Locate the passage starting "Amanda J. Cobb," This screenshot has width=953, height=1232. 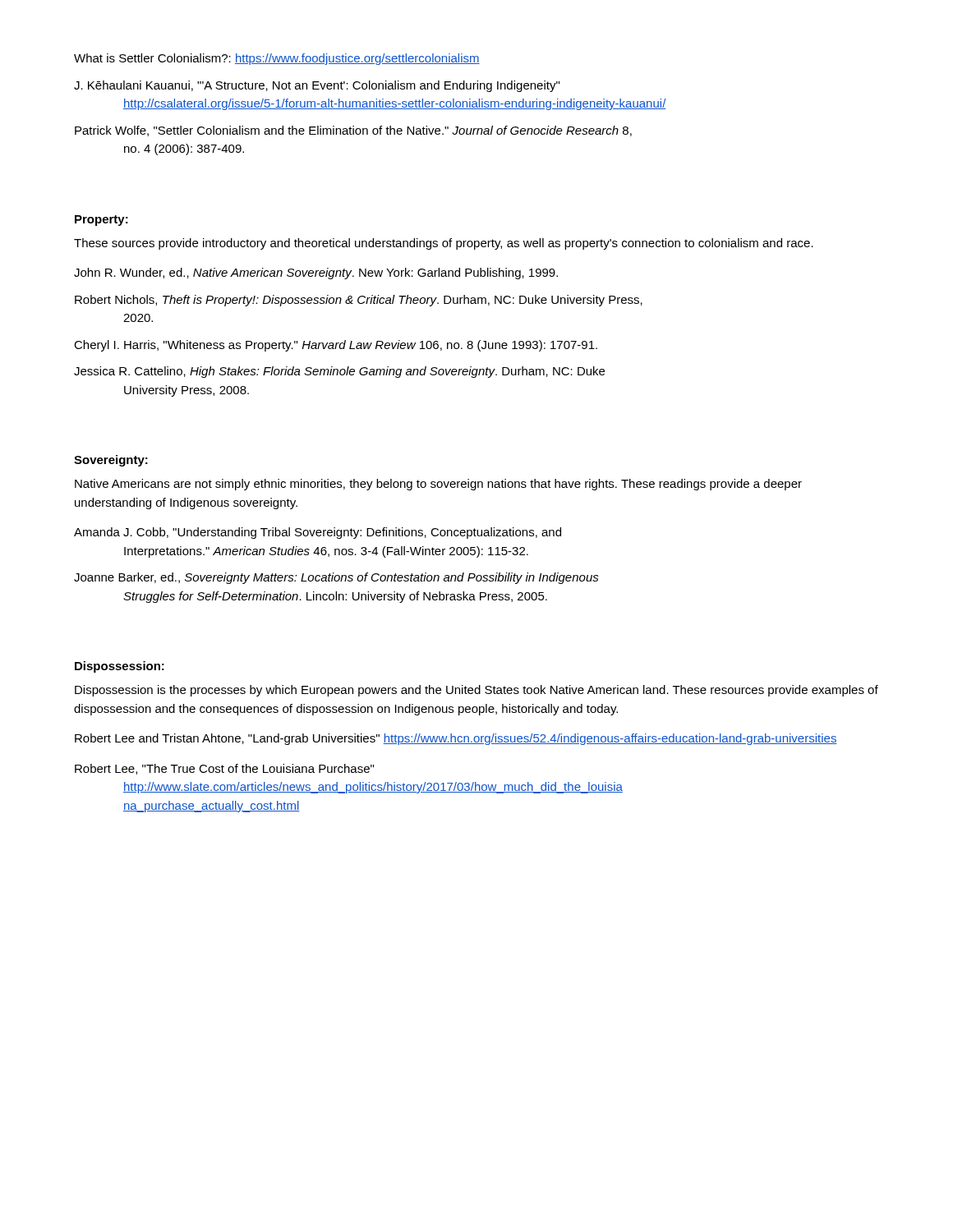tap(476, 542)
